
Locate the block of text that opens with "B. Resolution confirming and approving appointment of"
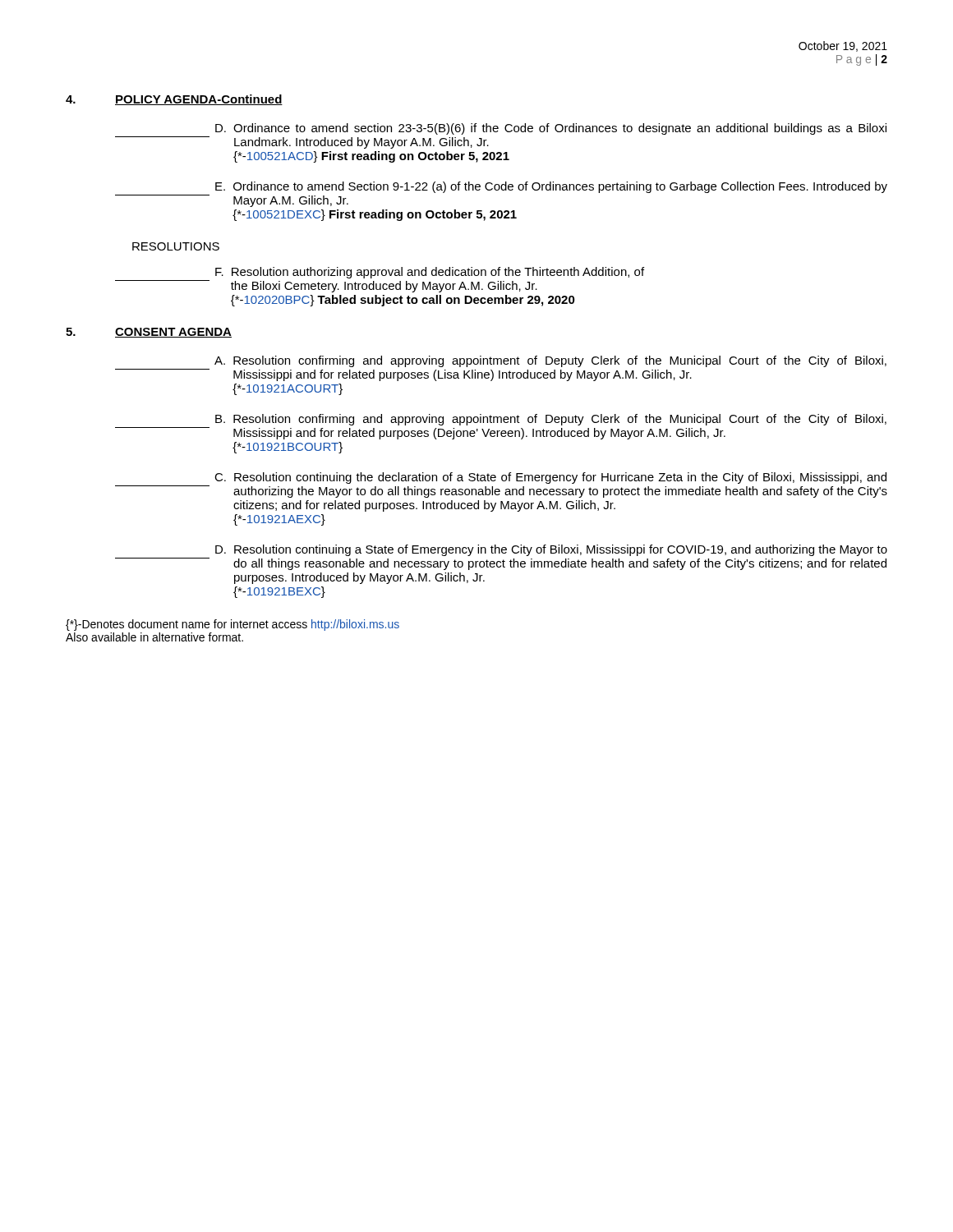[x=501, y=432]
